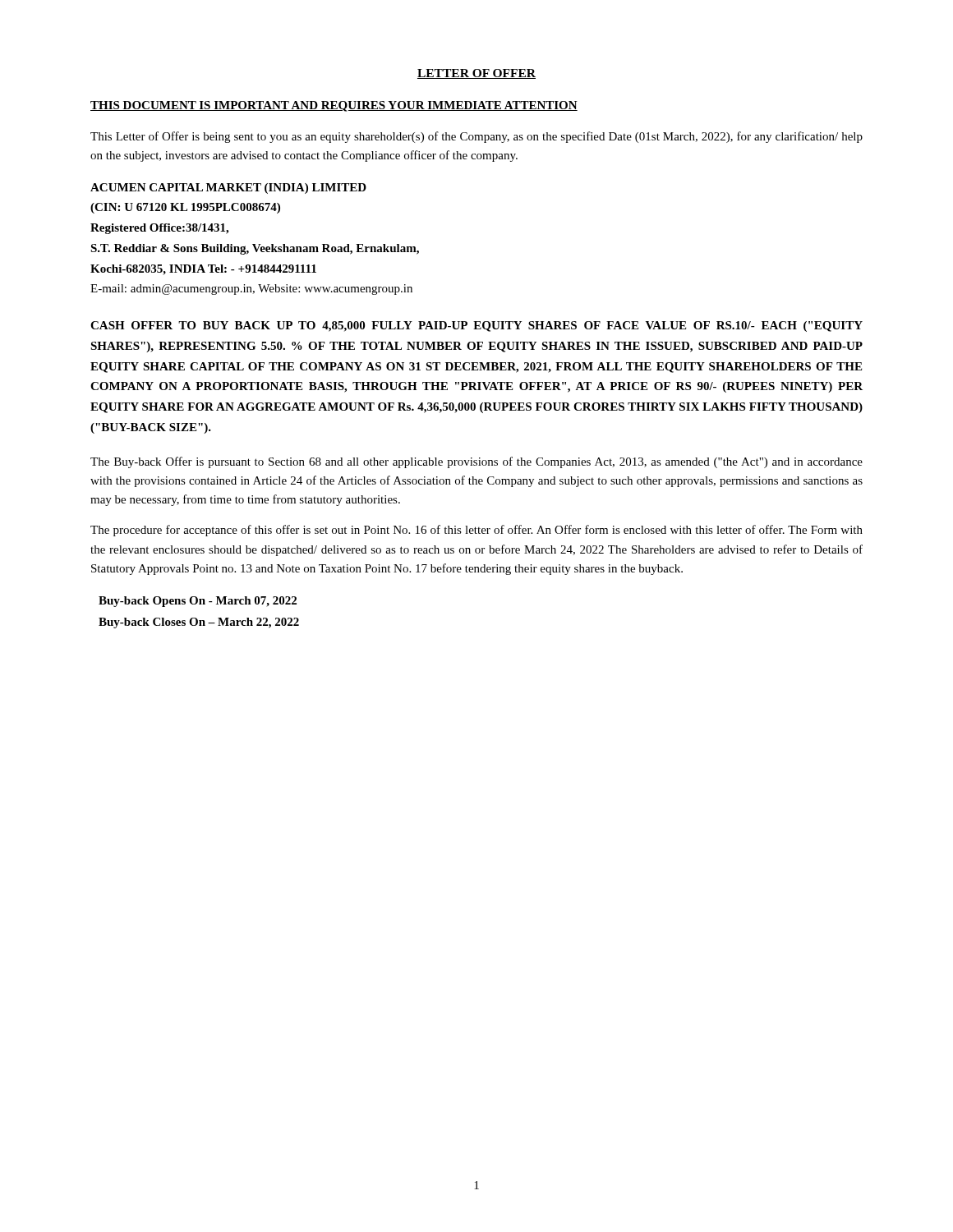Find the text block with the text "ACUMEN CAPITAL MARKET (INDIA) LIMITED (CIN:"
This screenshot has height=1232, width=953.
click(255, 238)
